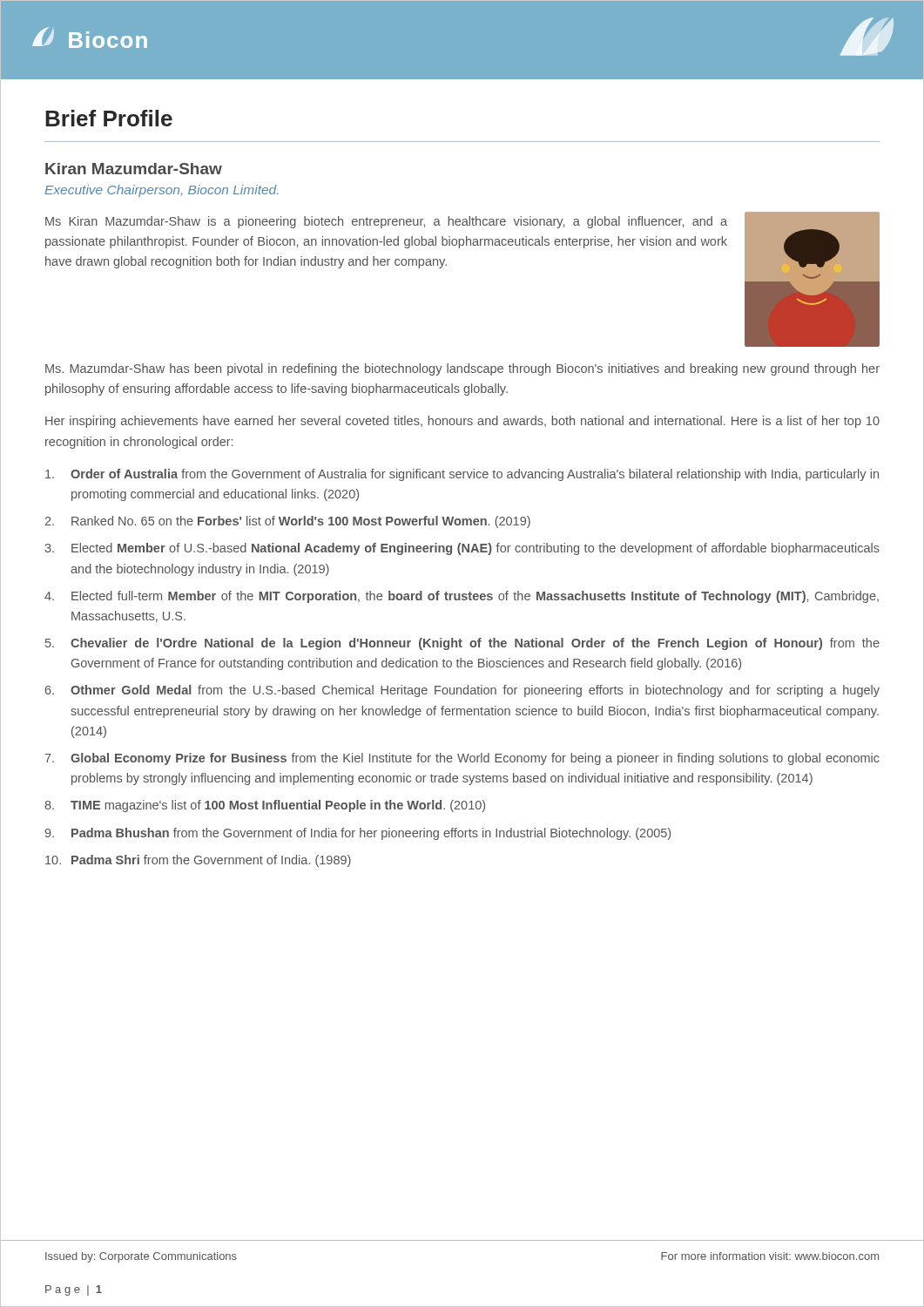Select the list item that says "2. Ranked No. 65 on the Forbes'"

(x=288, y=522)
